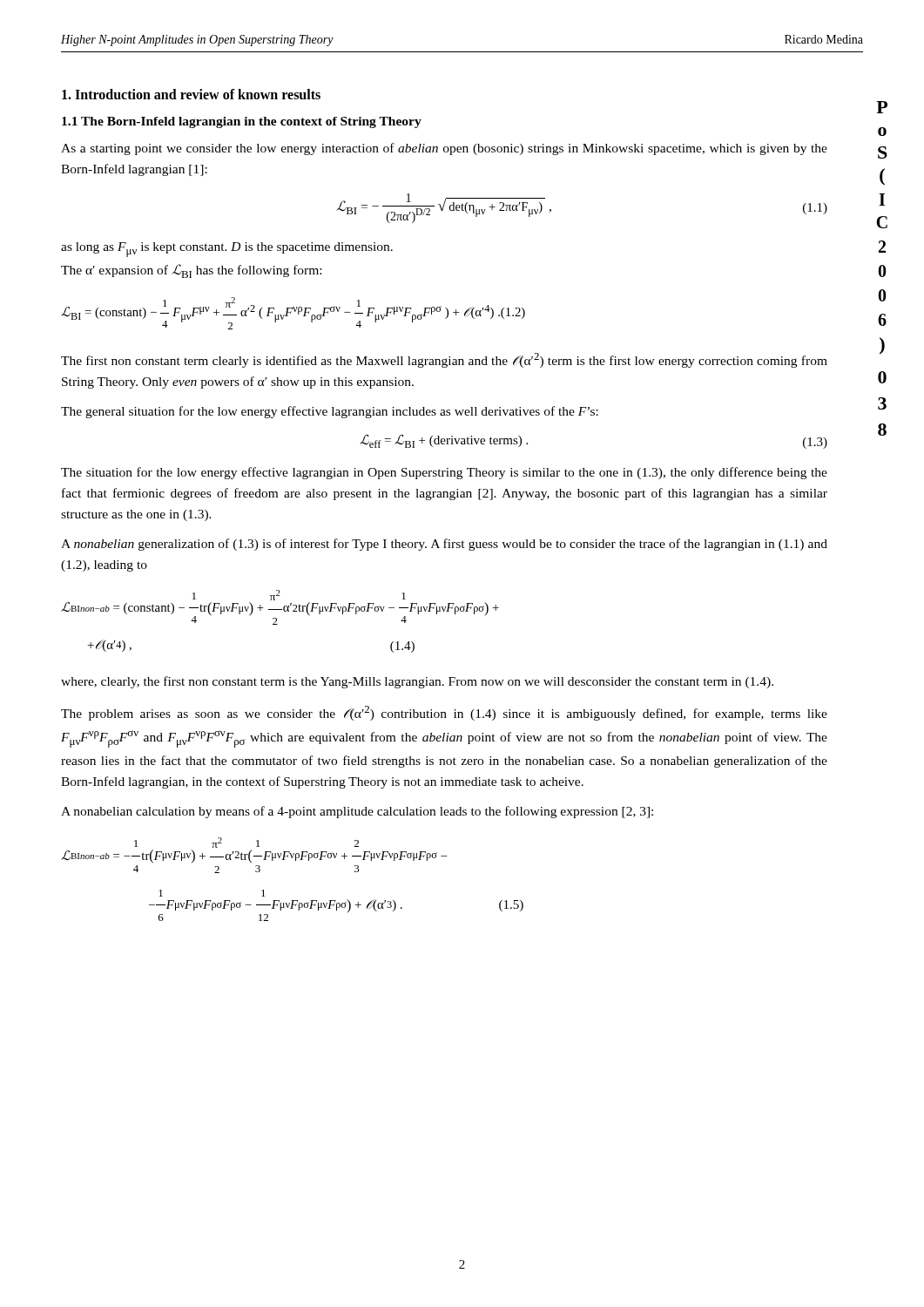Point to the block beginning "The problem arises as soon as we consider"
This screenshot has width=924, height=1307.
[x=444, y=745]
